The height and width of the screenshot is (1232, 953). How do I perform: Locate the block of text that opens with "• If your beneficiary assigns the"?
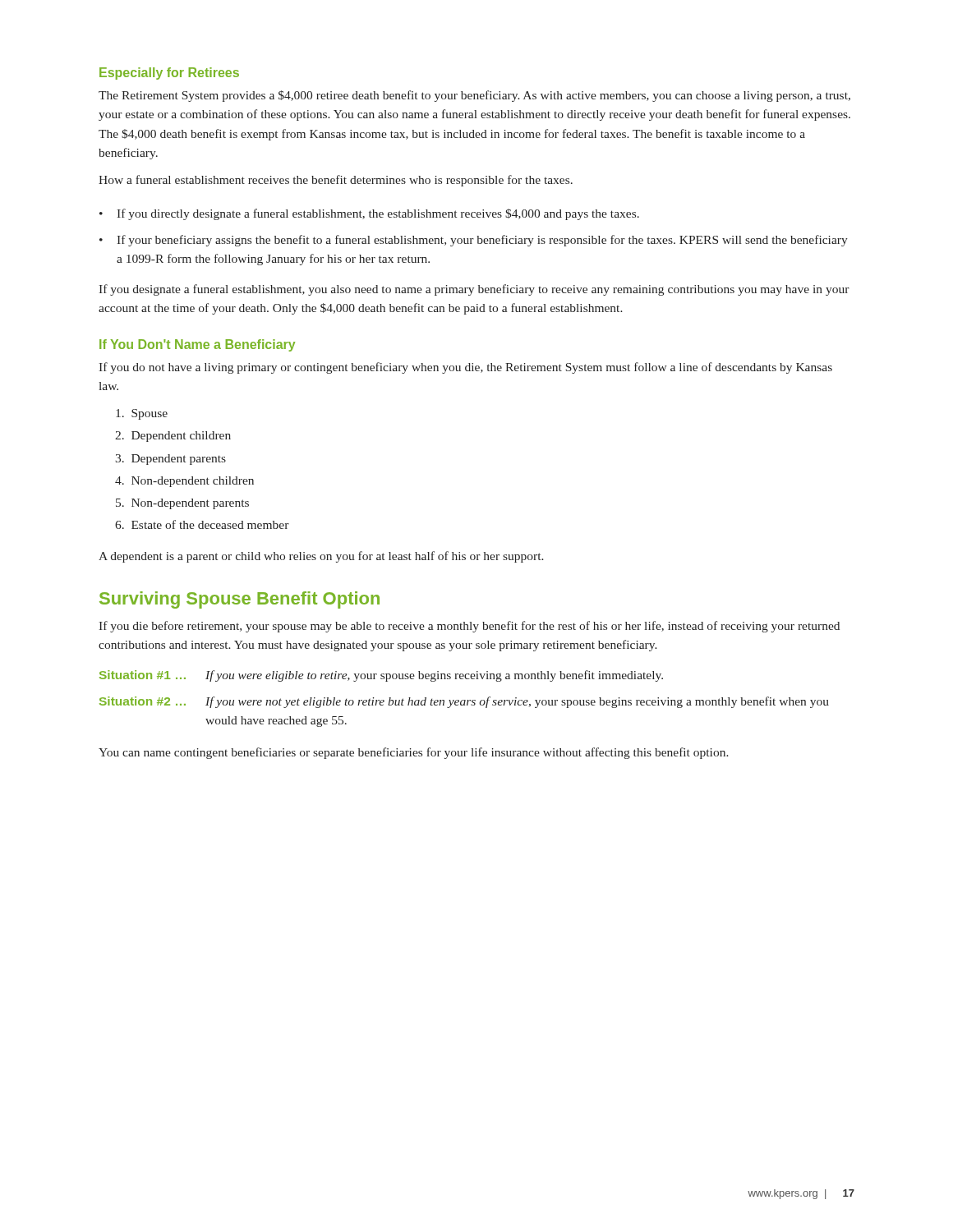[476, 249]
